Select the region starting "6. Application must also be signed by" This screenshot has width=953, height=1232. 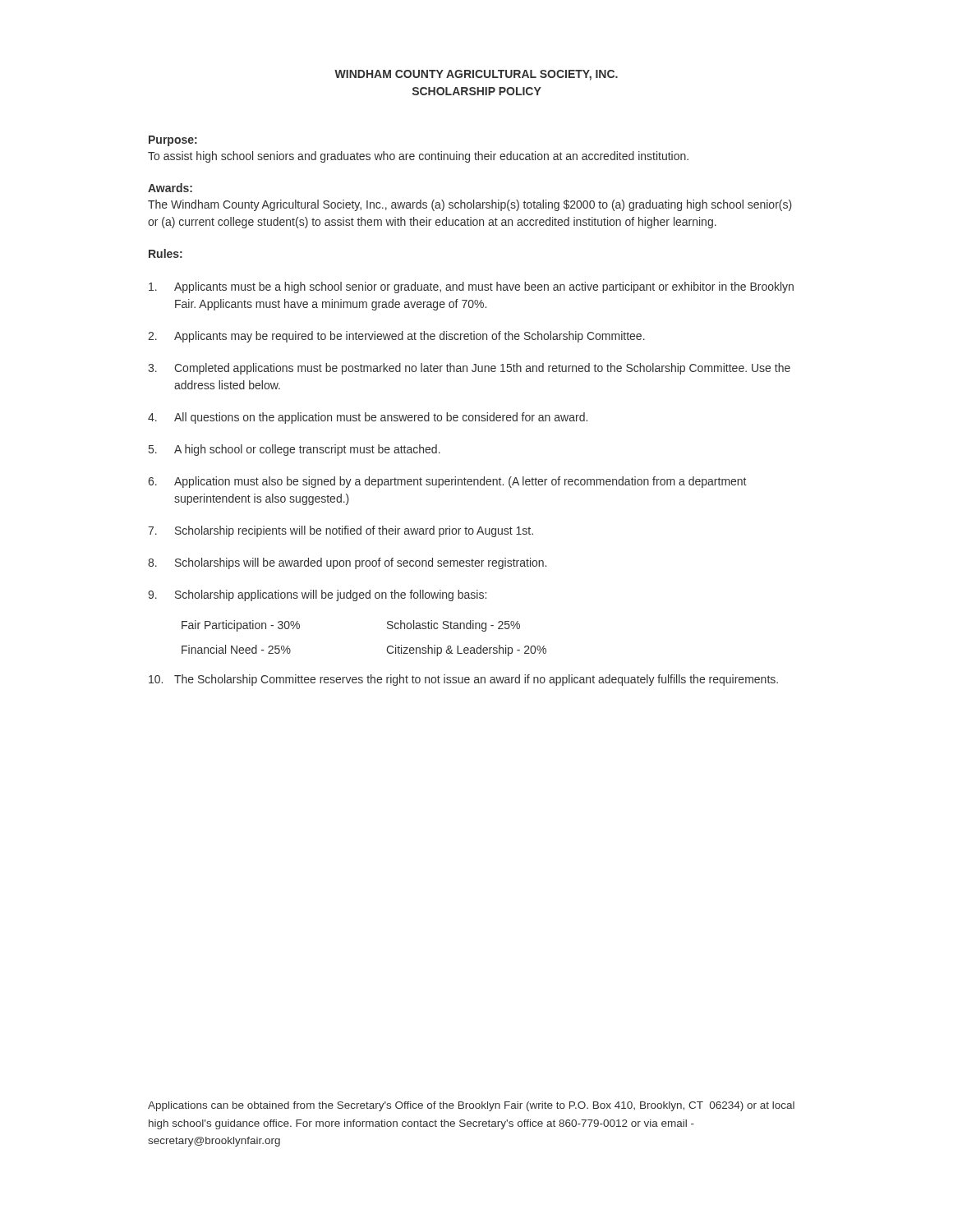(x=476, y=490)
